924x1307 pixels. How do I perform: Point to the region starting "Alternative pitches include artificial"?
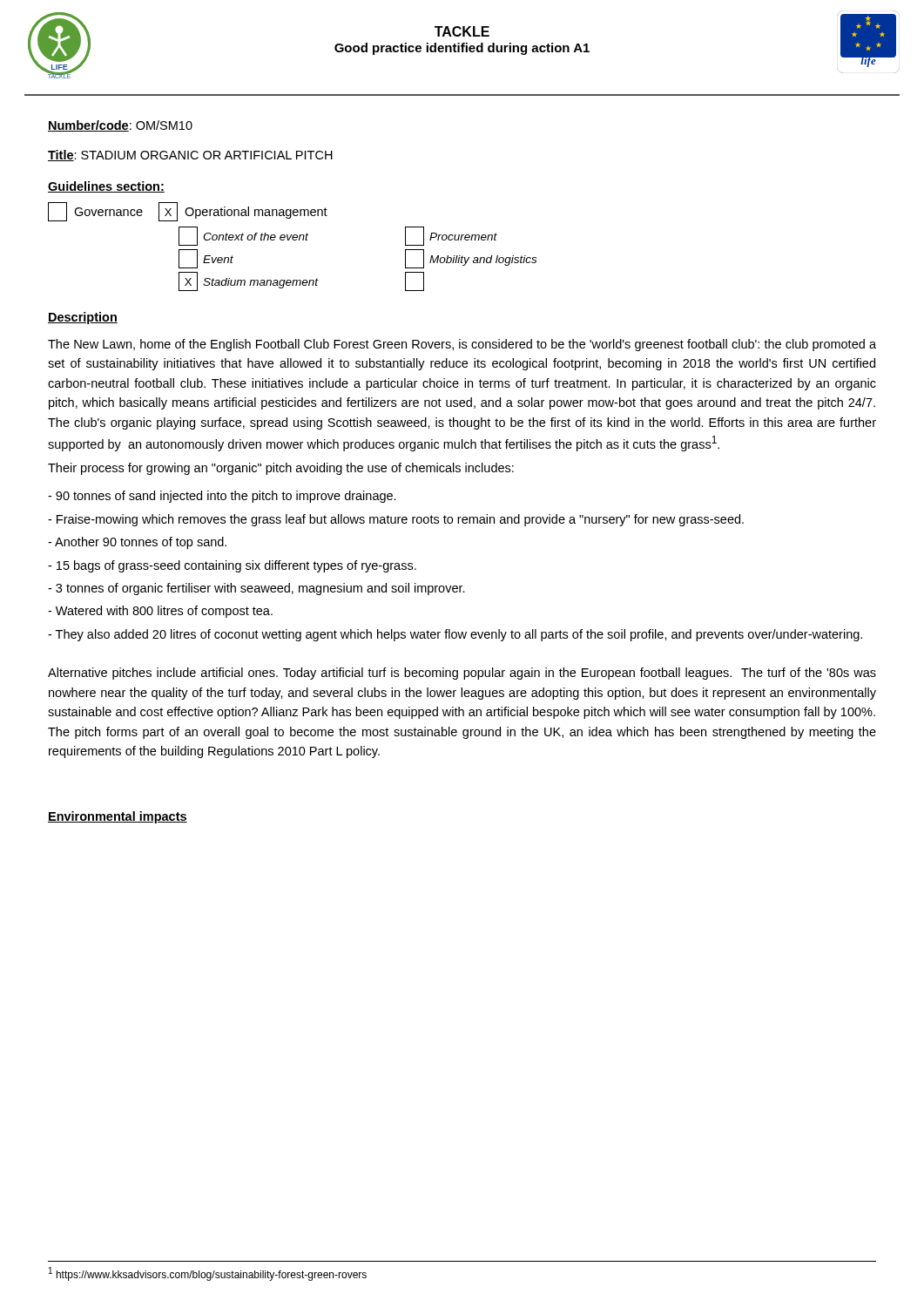pos(462,712)
